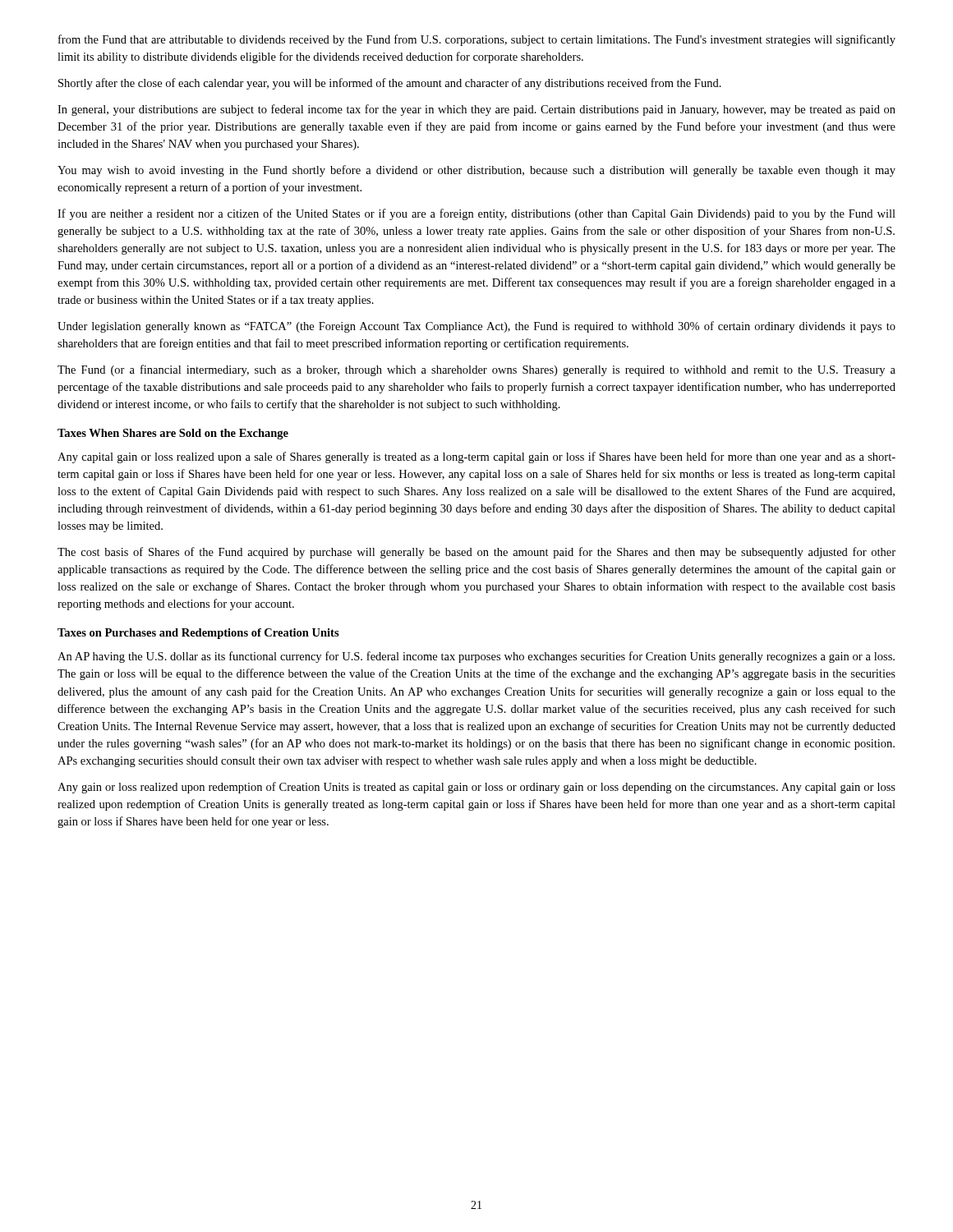
Task: Locate the block of text that opens with "Under legislation generally known as “FATCA”"
Action: point(476,335)
